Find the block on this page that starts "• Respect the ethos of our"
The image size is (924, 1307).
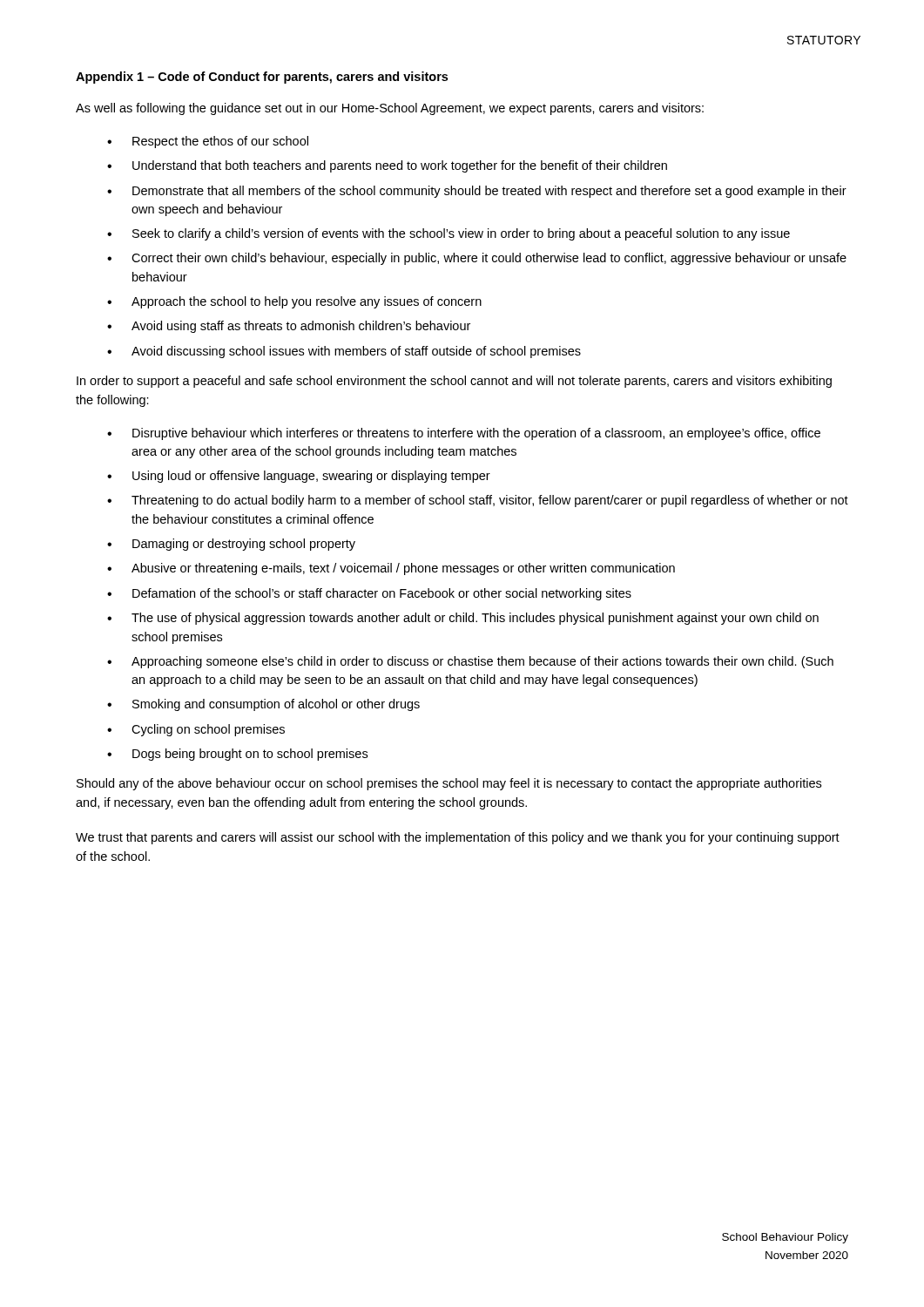pos(208,142)
